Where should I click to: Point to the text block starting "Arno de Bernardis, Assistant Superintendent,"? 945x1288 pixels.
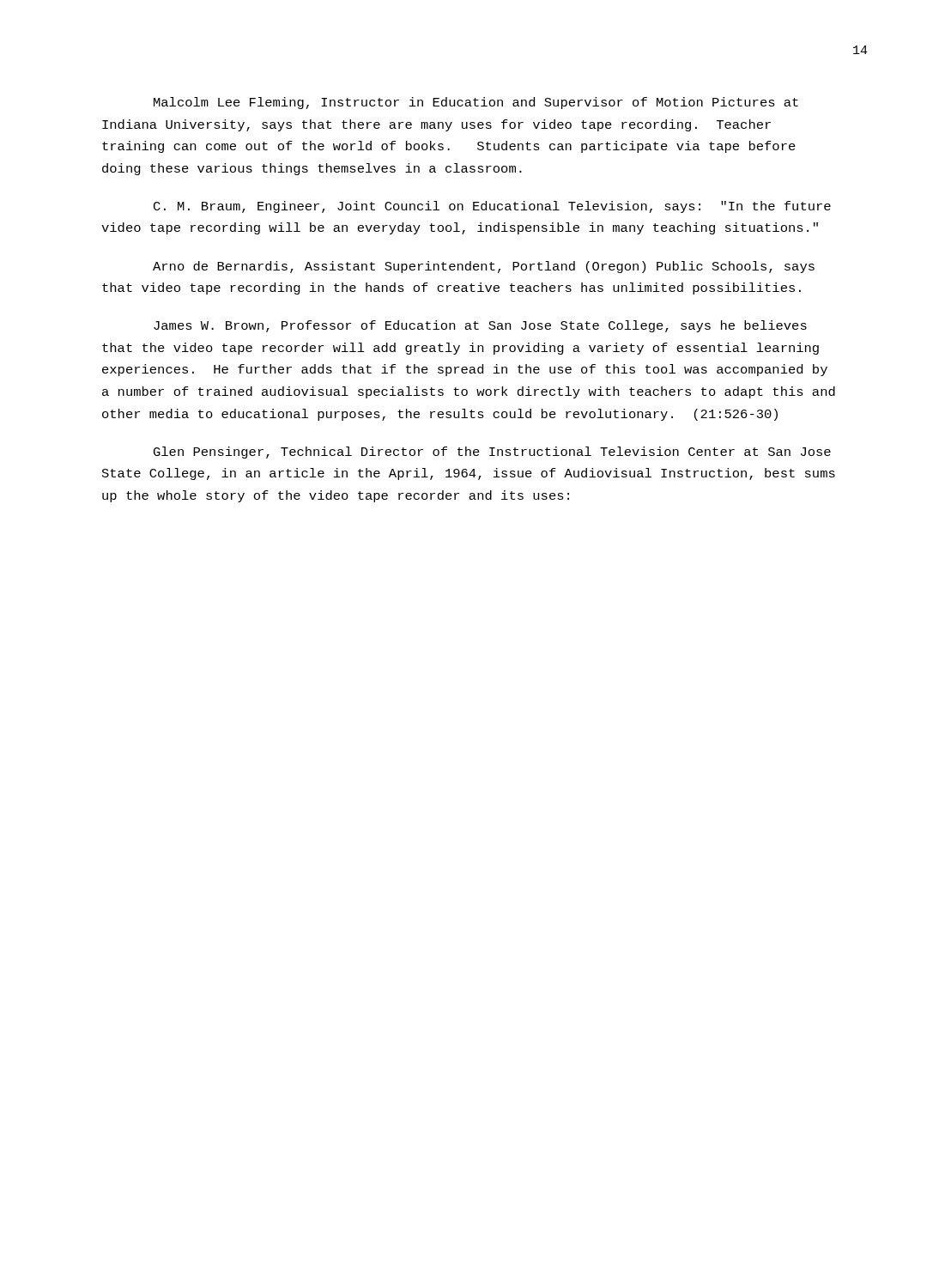(x=458, y=278)
